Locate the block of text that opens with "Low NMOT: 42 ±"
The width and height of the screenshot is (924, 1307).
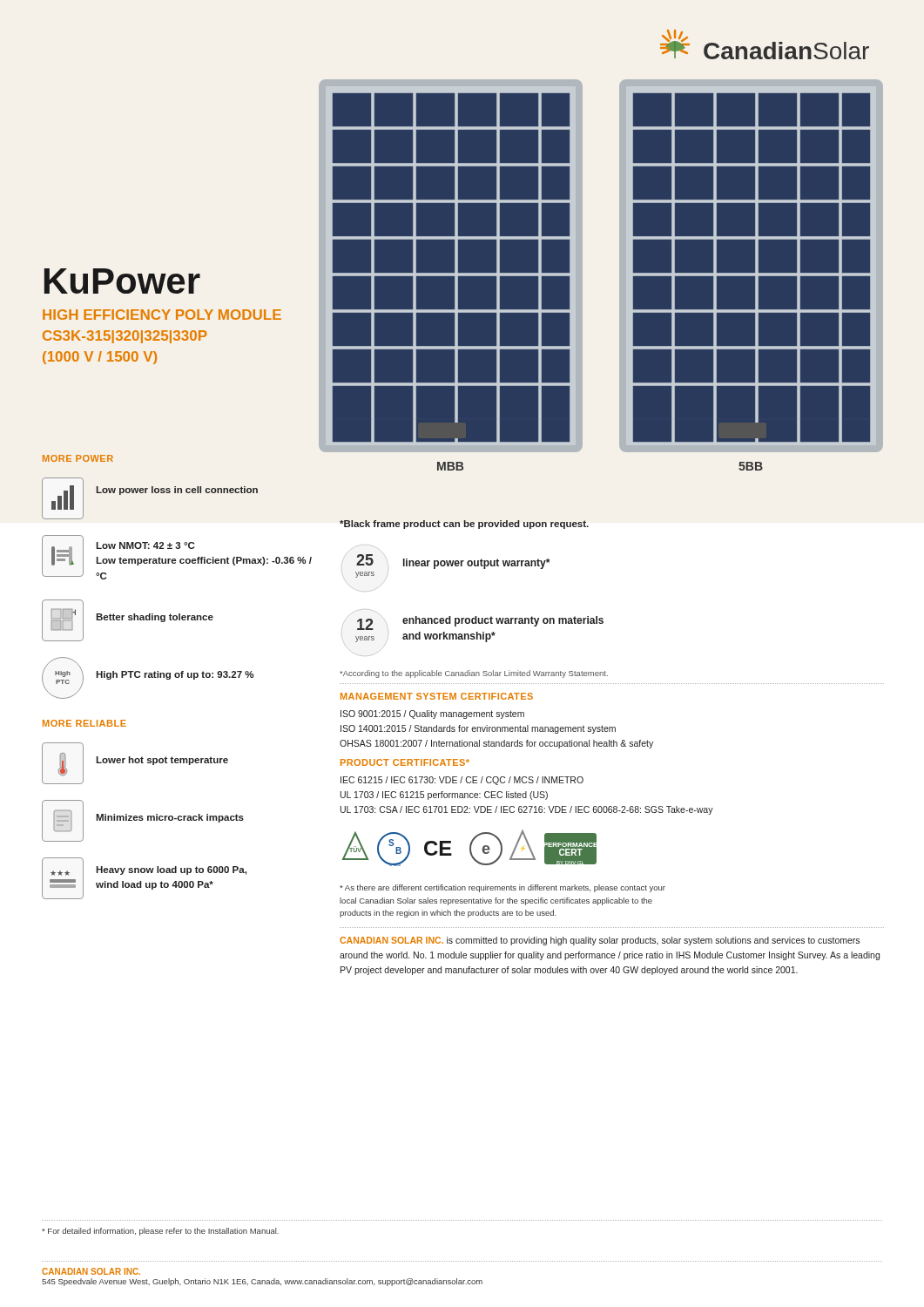177,559
